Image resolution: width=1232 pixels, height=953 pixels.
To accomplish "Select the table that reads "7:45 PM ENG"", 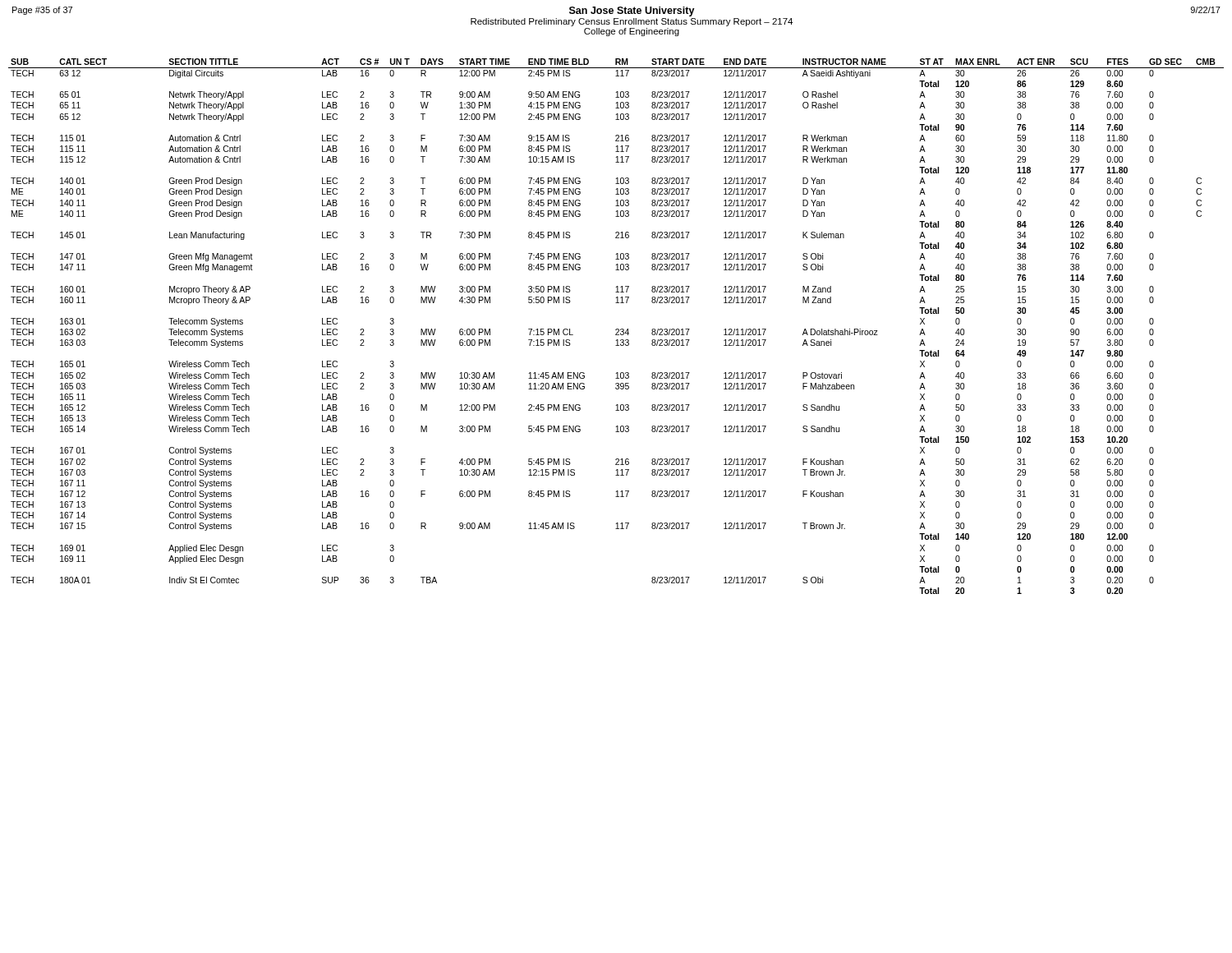I will pos(616,326).
